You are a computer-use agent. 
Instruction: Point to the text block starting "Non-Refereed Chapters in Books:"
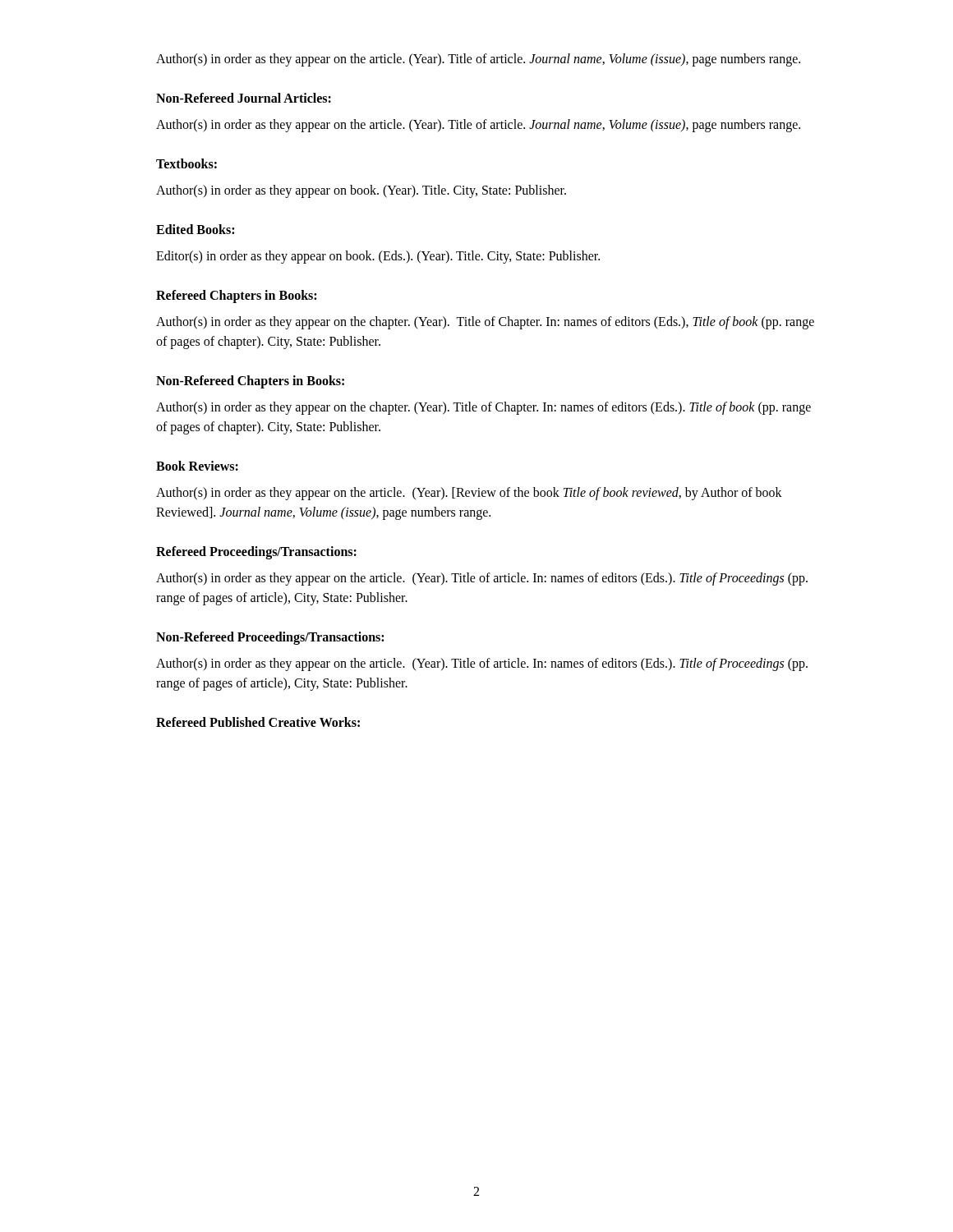[x=251, y=381]
